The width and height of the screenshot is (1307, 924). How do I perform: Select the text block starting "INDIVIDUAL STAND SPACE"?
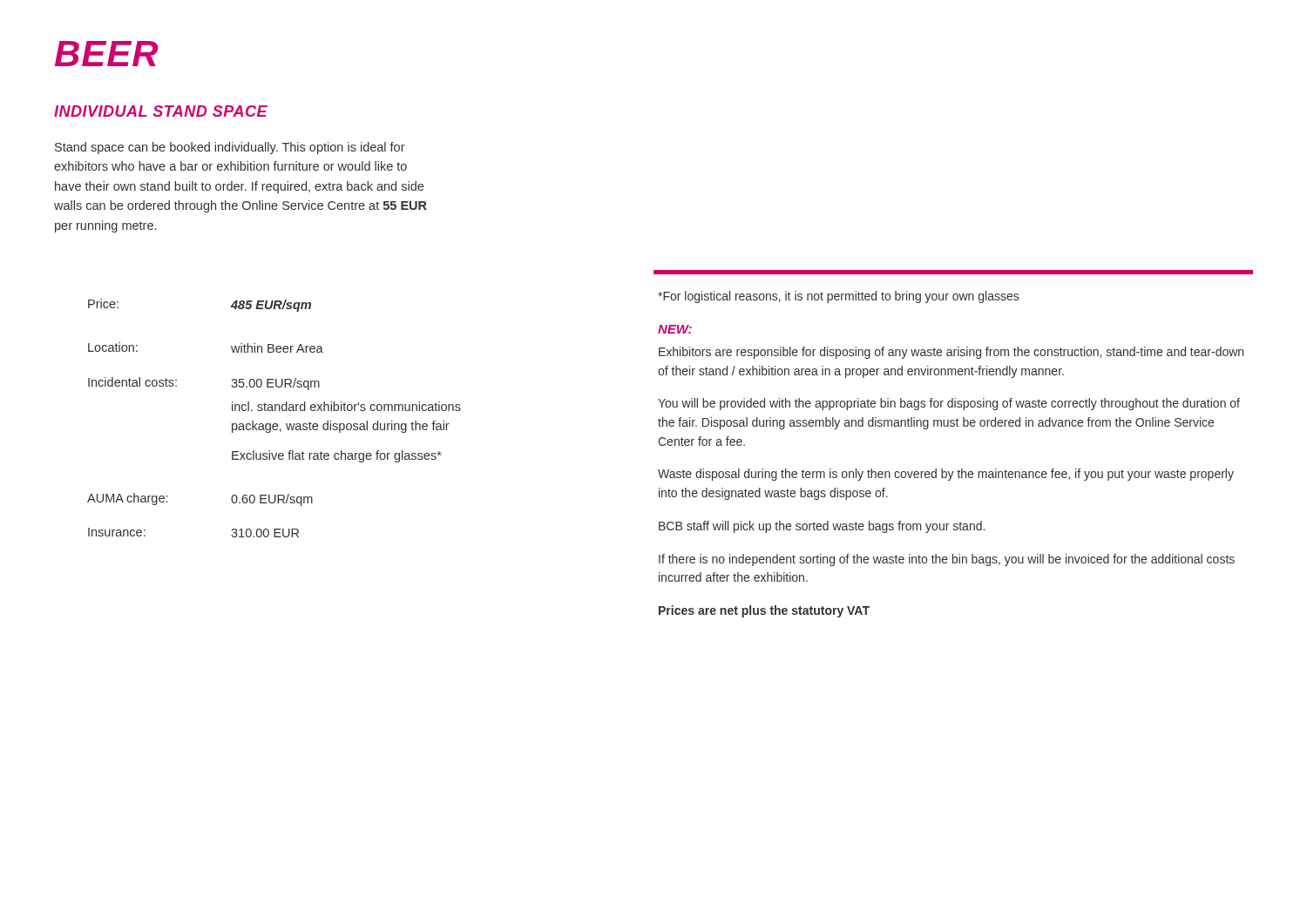[161, 111]
